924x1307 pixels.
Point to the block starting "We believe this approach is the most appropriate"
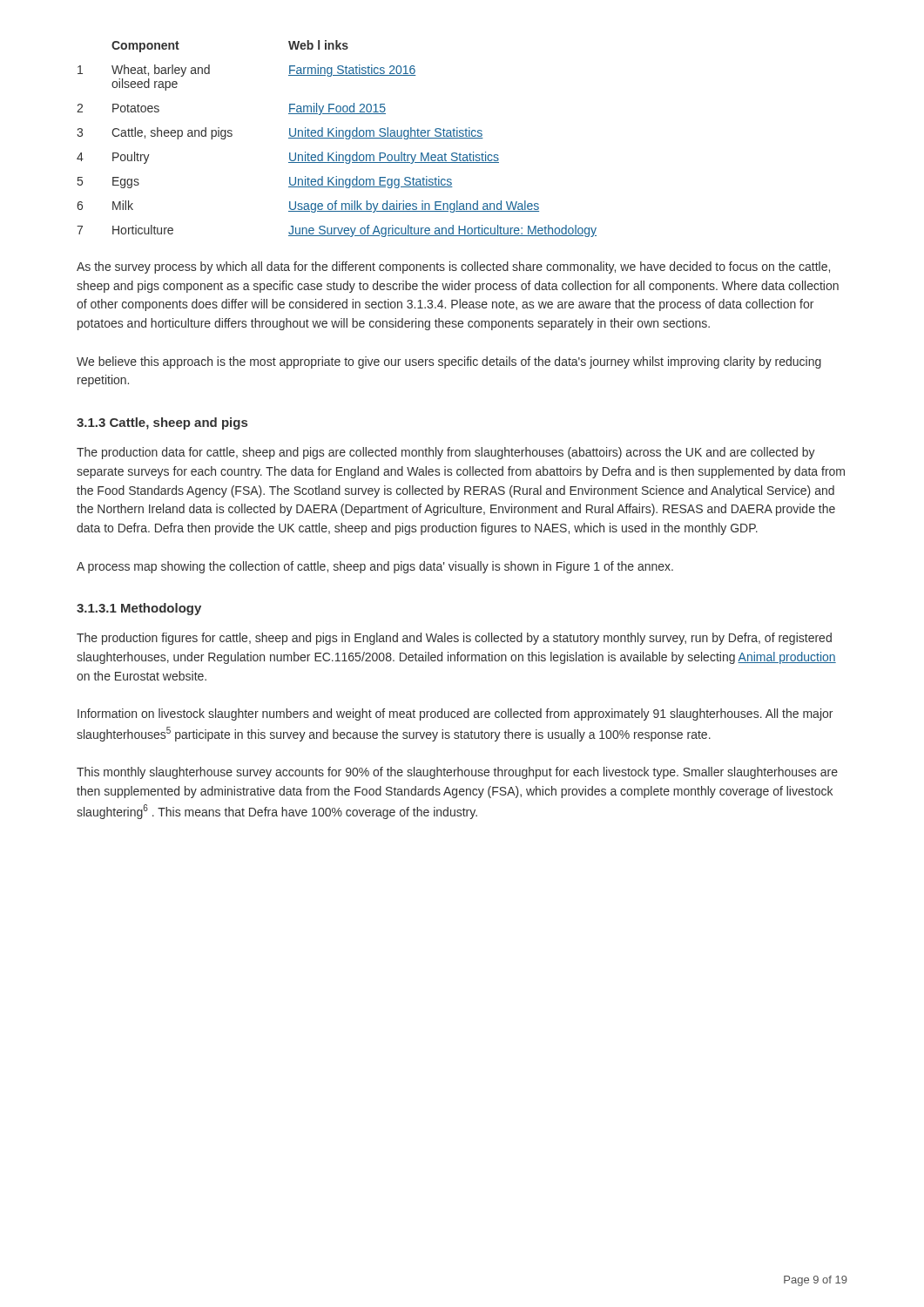click(x=449, y=371)
